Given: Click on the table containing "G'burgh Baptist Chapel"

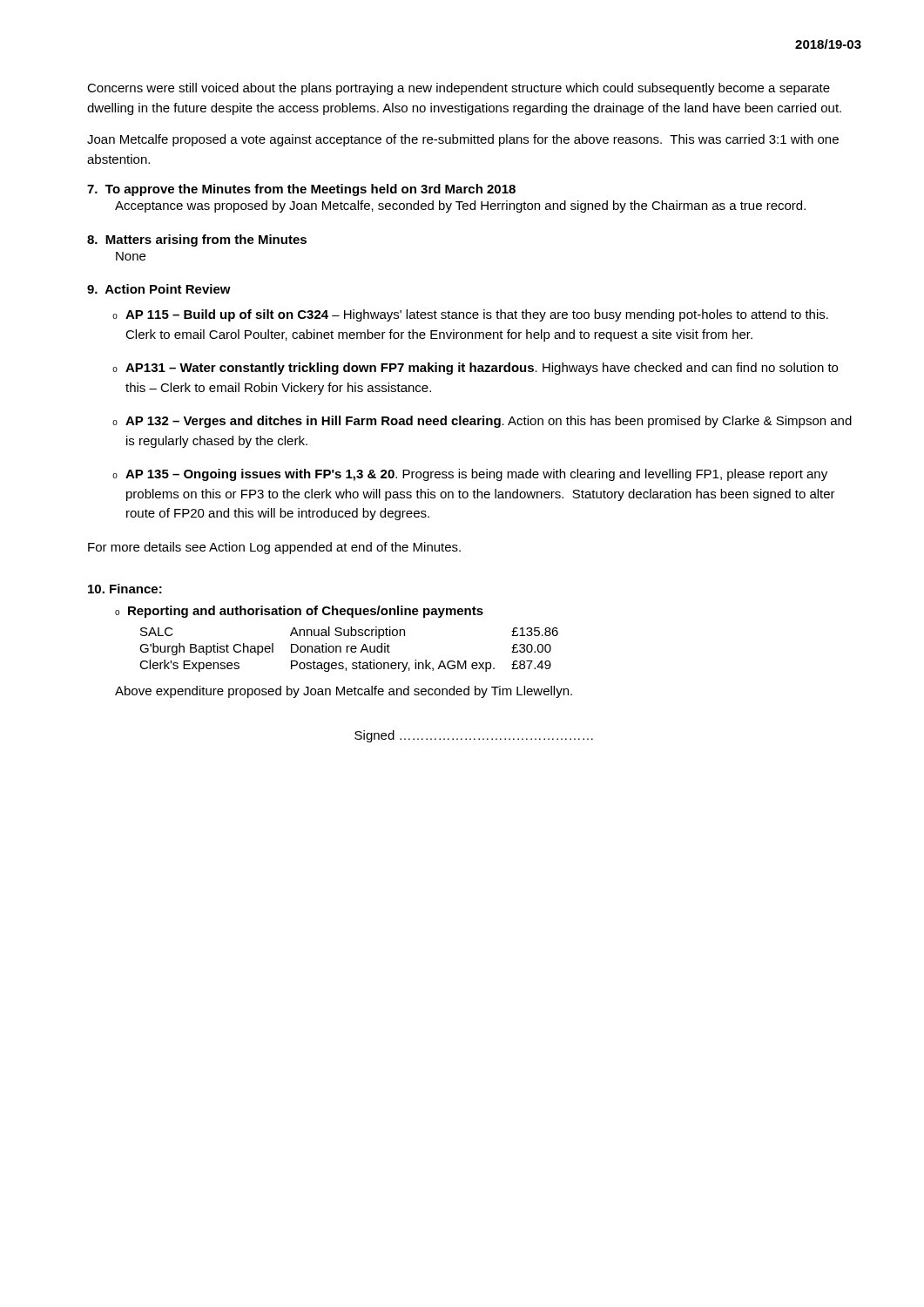Looking at the screenshot, I should [x=500, y=648].
